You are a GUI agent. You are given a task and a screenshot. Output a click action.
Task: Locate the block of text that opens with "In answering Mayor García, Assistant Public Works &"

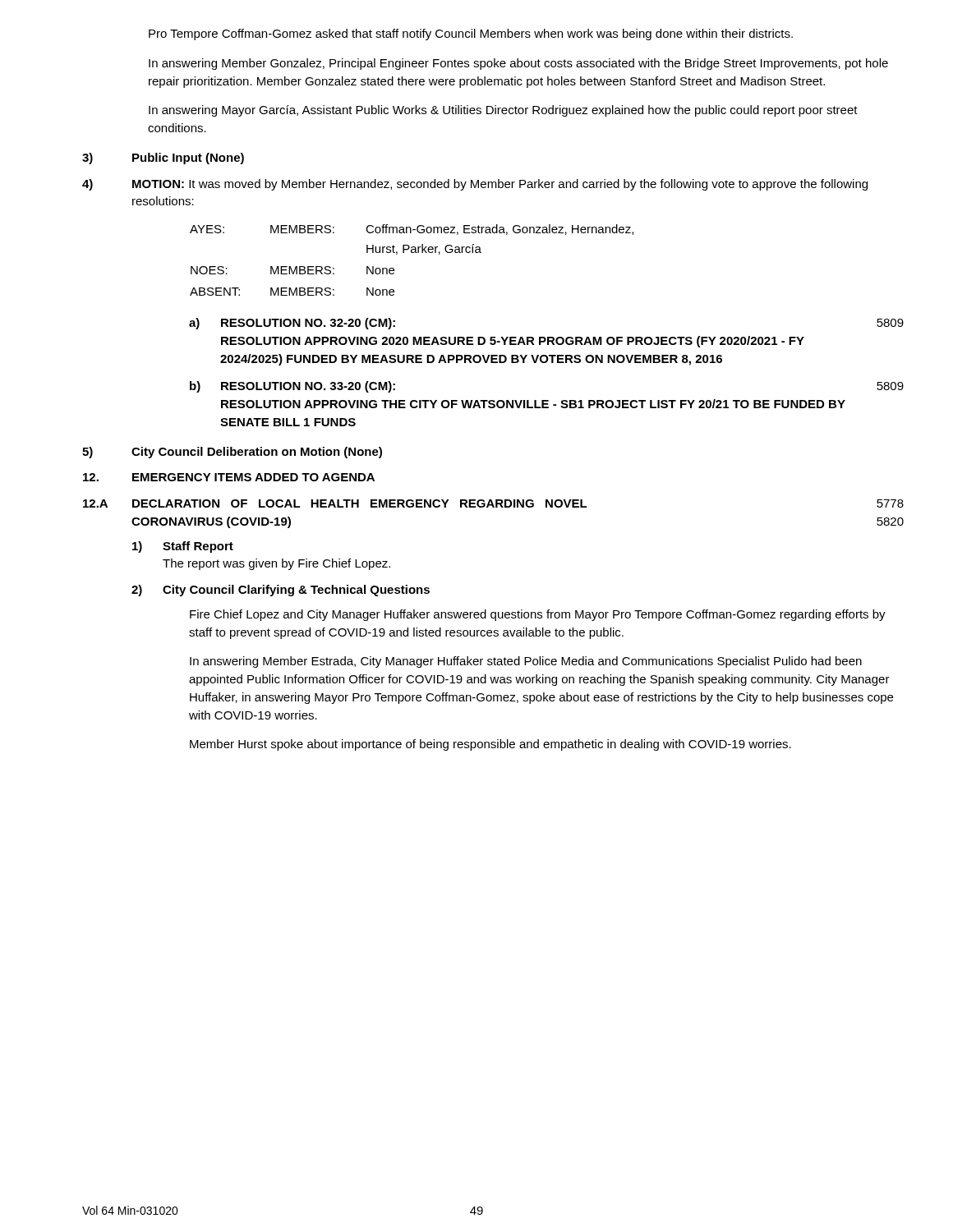503,119
